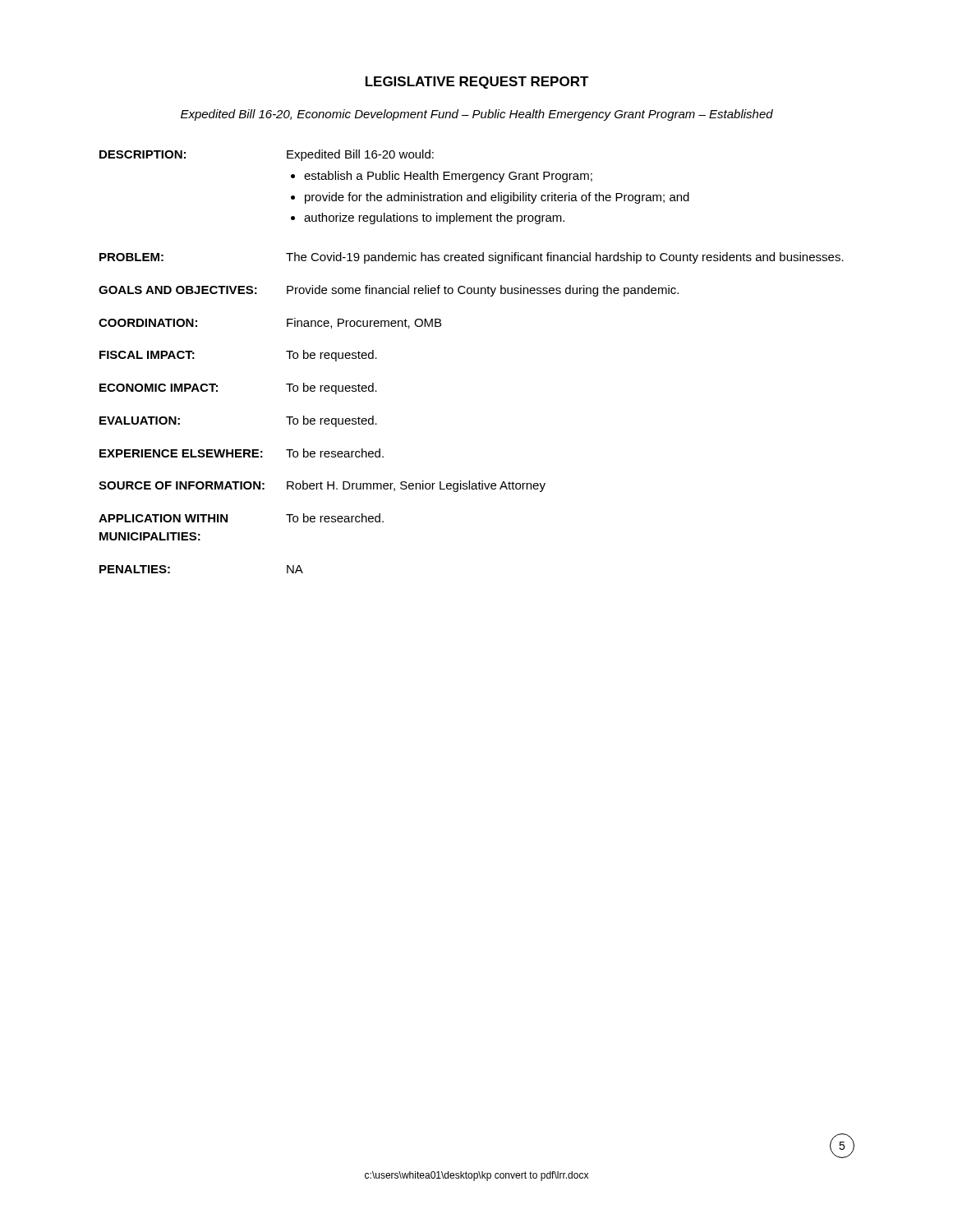Locate the text block that reads "SOURCE OF INFORMATION: Robert H. Drummer, Senior"
Image resolution: width=953 pixels, height=1232 pixels.
tap(476, 485)
